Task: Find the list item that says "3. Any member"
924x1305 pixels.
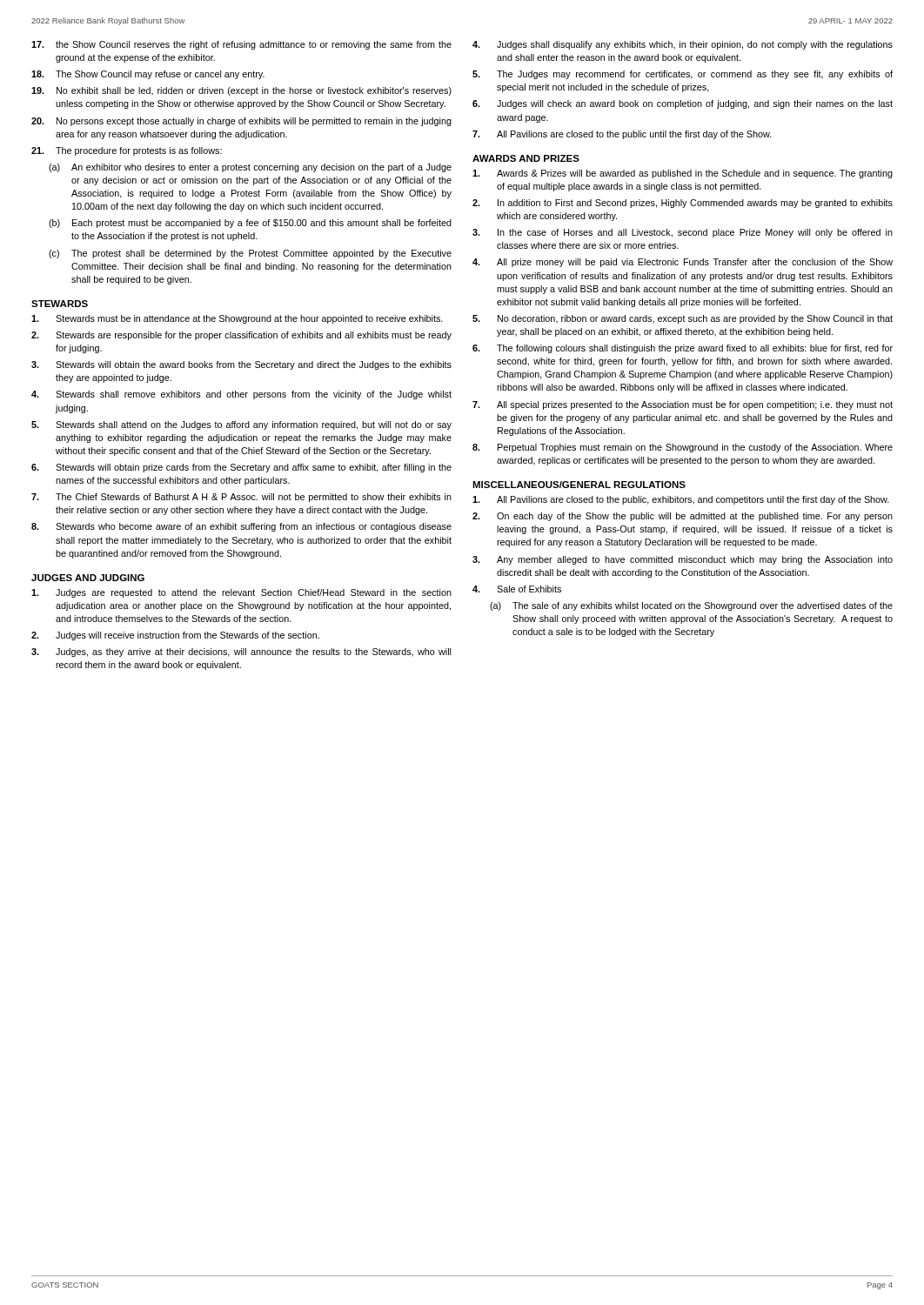Action: point(683,566)
